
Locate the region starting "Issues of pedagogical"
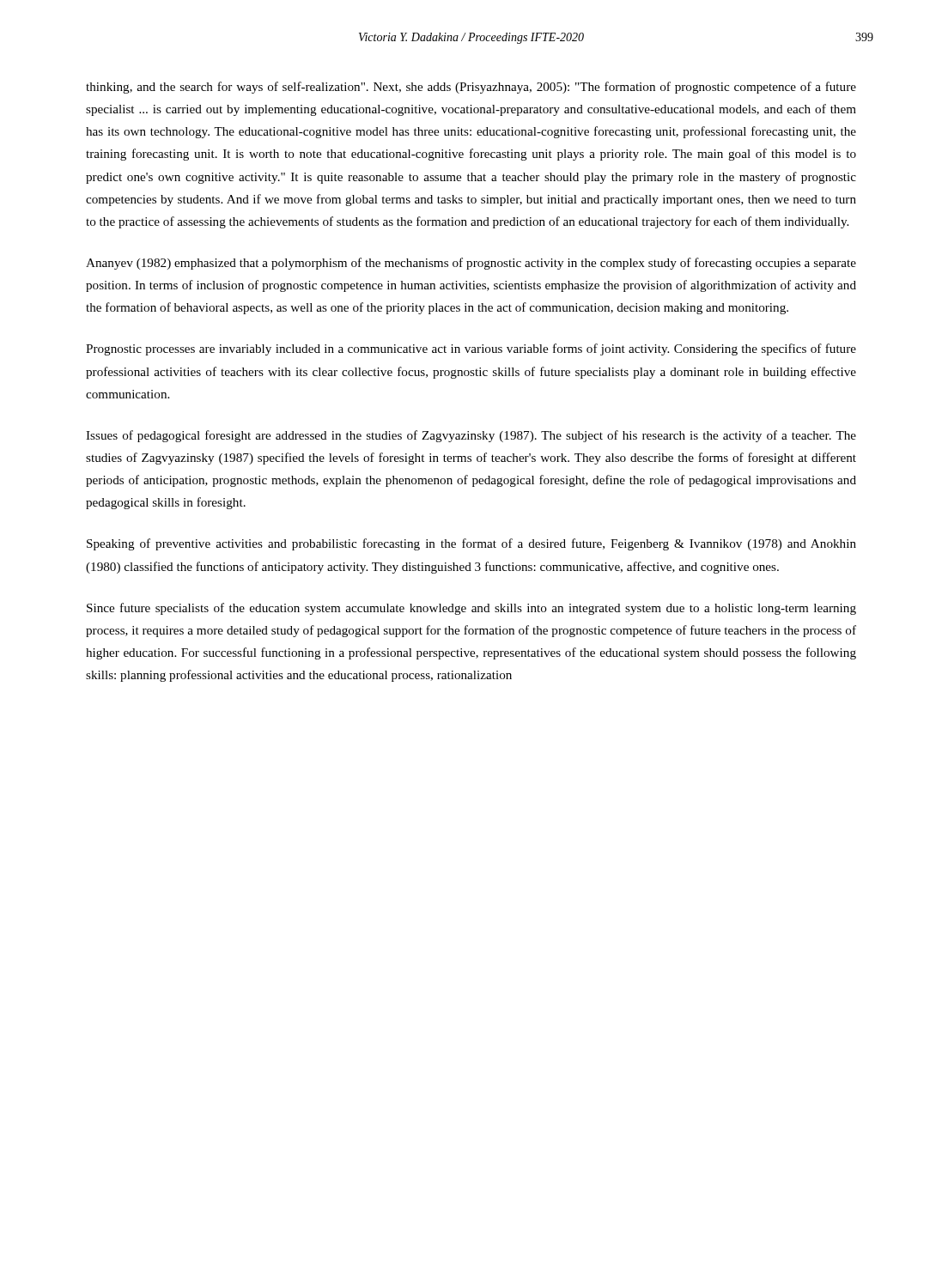(471, 468)
